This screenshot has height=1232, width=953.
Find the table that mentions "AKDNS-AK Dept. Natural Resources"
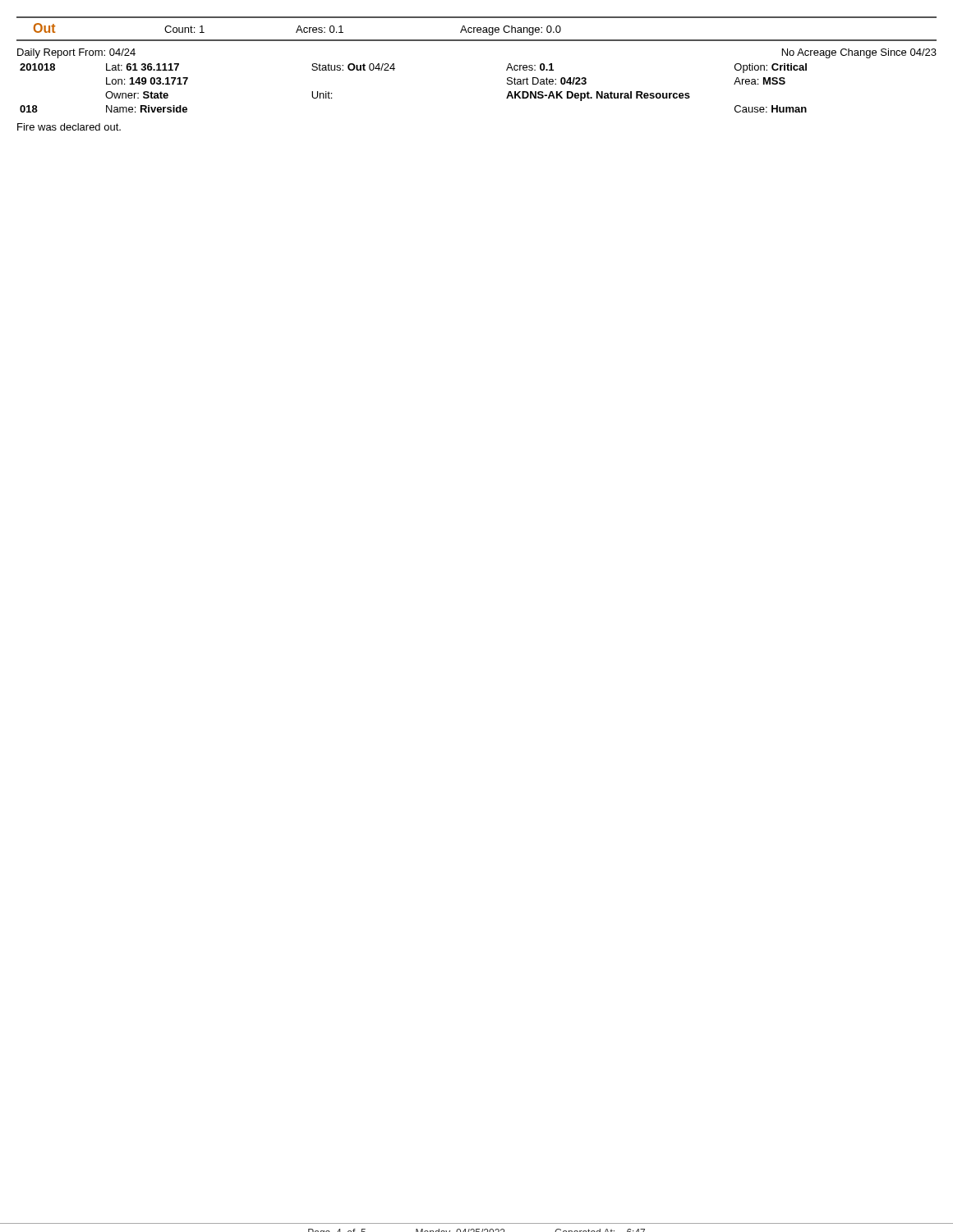coord(476,88)
